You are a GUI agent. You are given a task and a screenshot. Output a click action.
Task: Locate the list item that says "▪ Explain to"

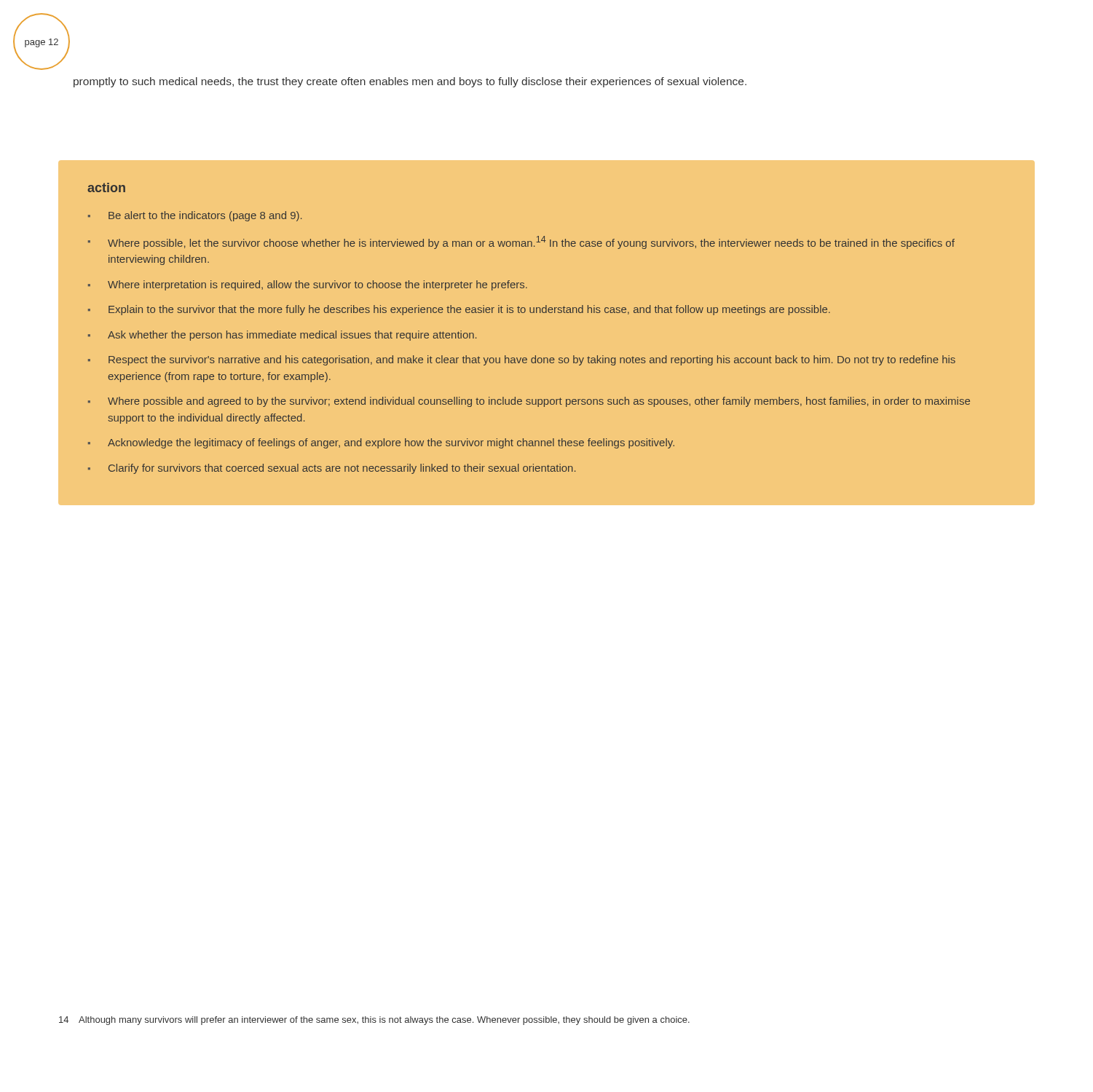click(x=546, y=310)
